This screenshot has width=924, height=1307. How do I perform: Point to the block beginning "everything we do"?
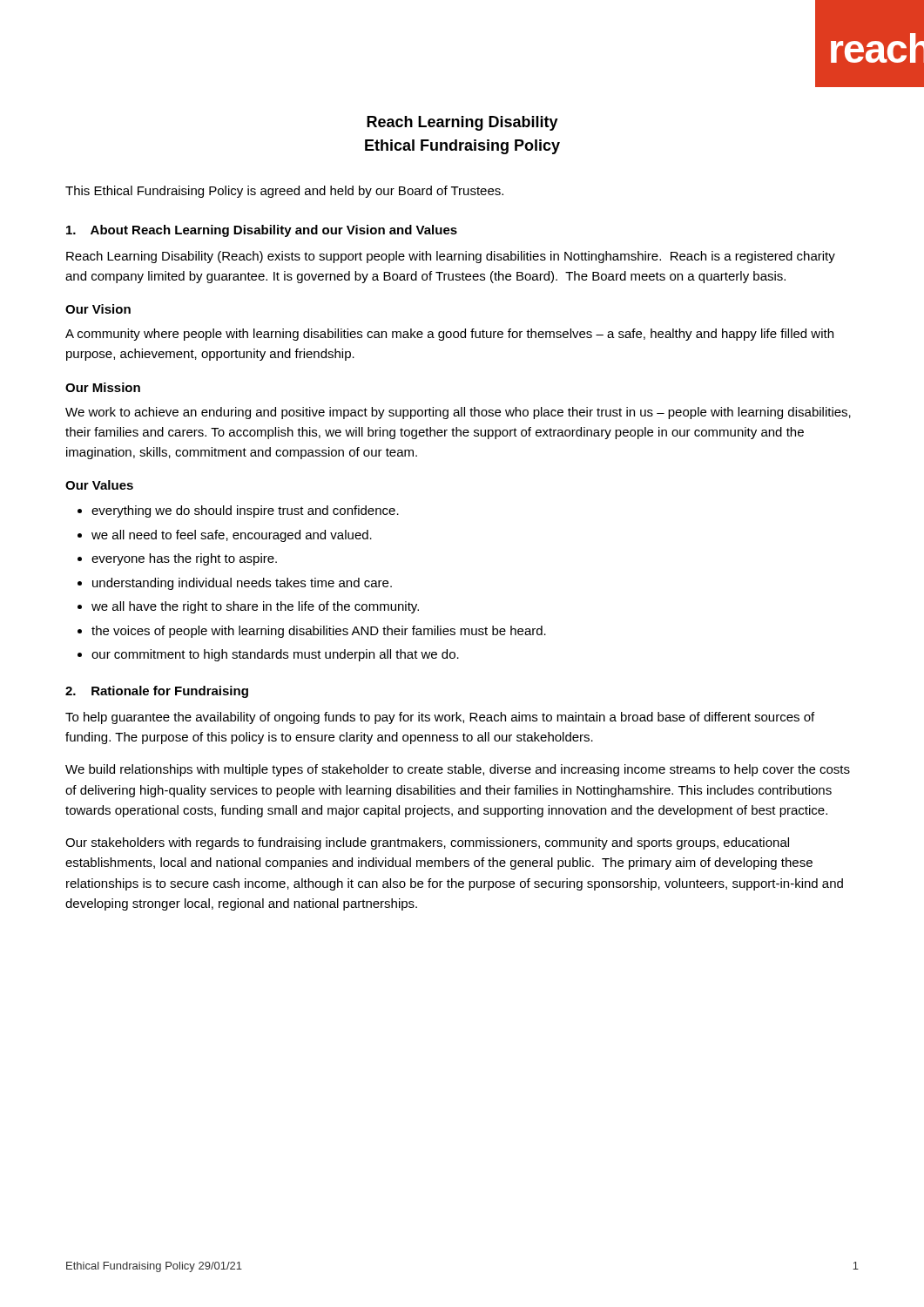tap(245, 510)
